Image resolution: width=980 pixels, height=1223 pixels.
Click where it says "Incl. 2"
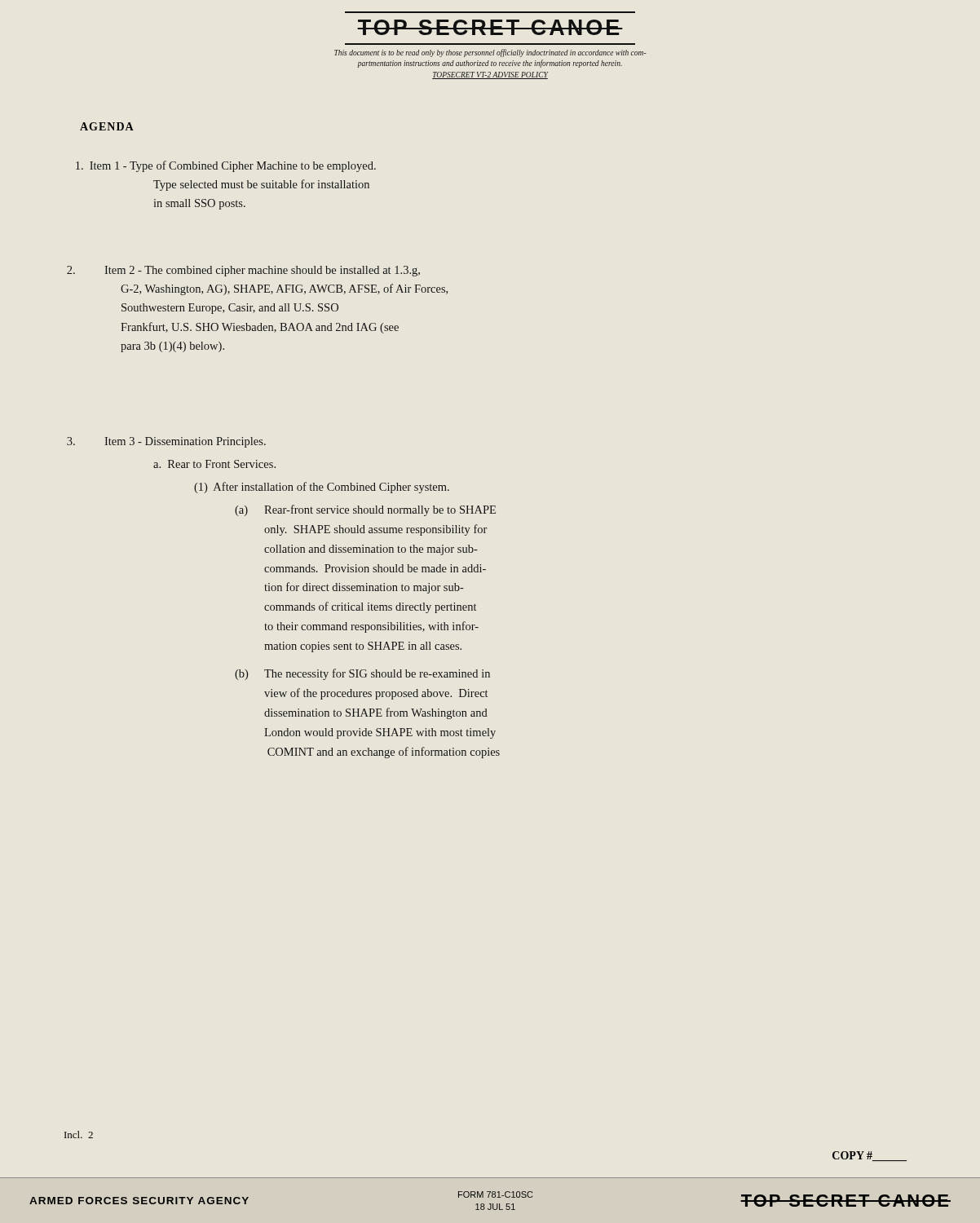tap(78, 1135)
